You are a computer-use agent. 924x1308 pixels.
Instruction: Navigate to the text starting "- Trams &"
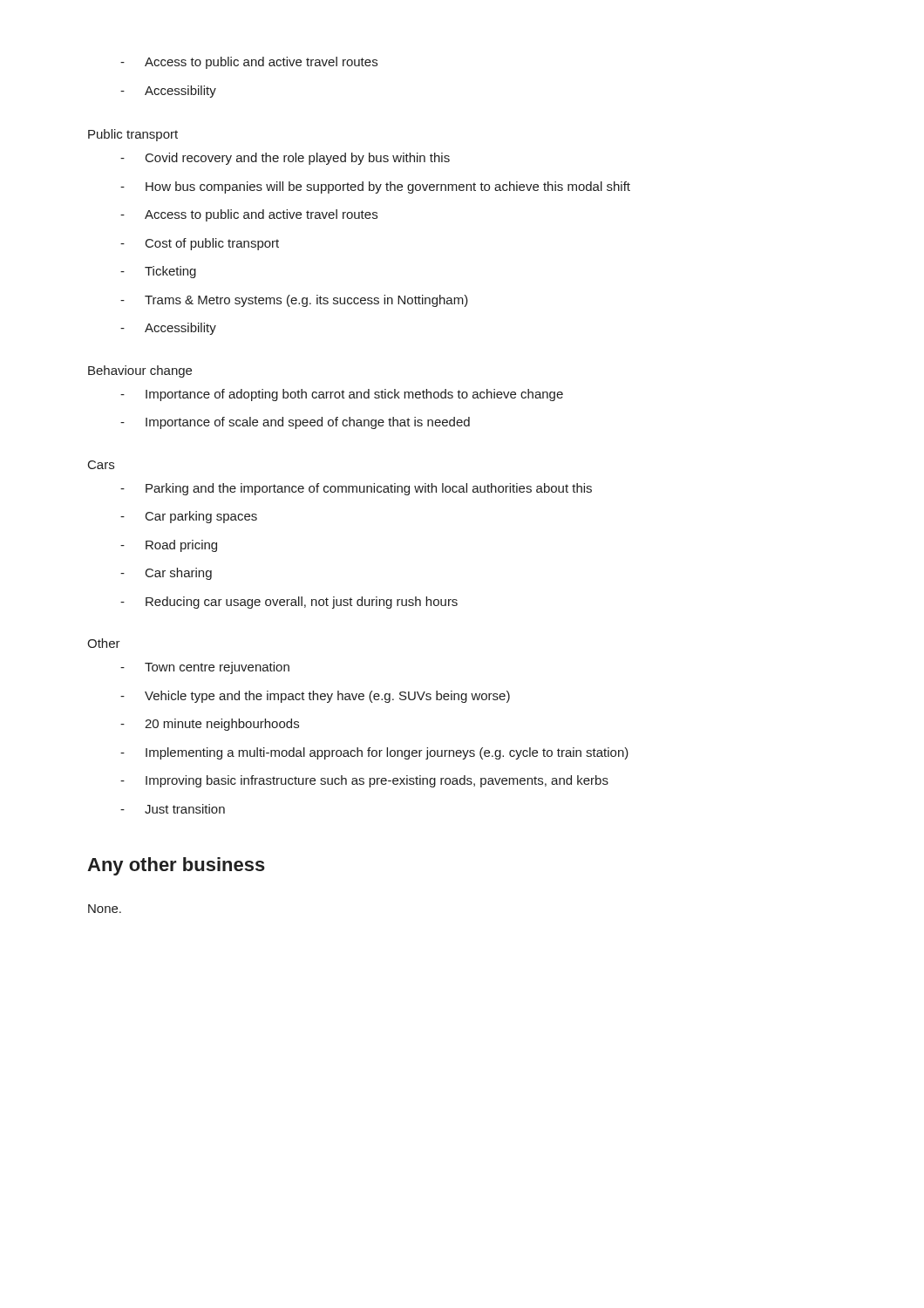point(475,300)
